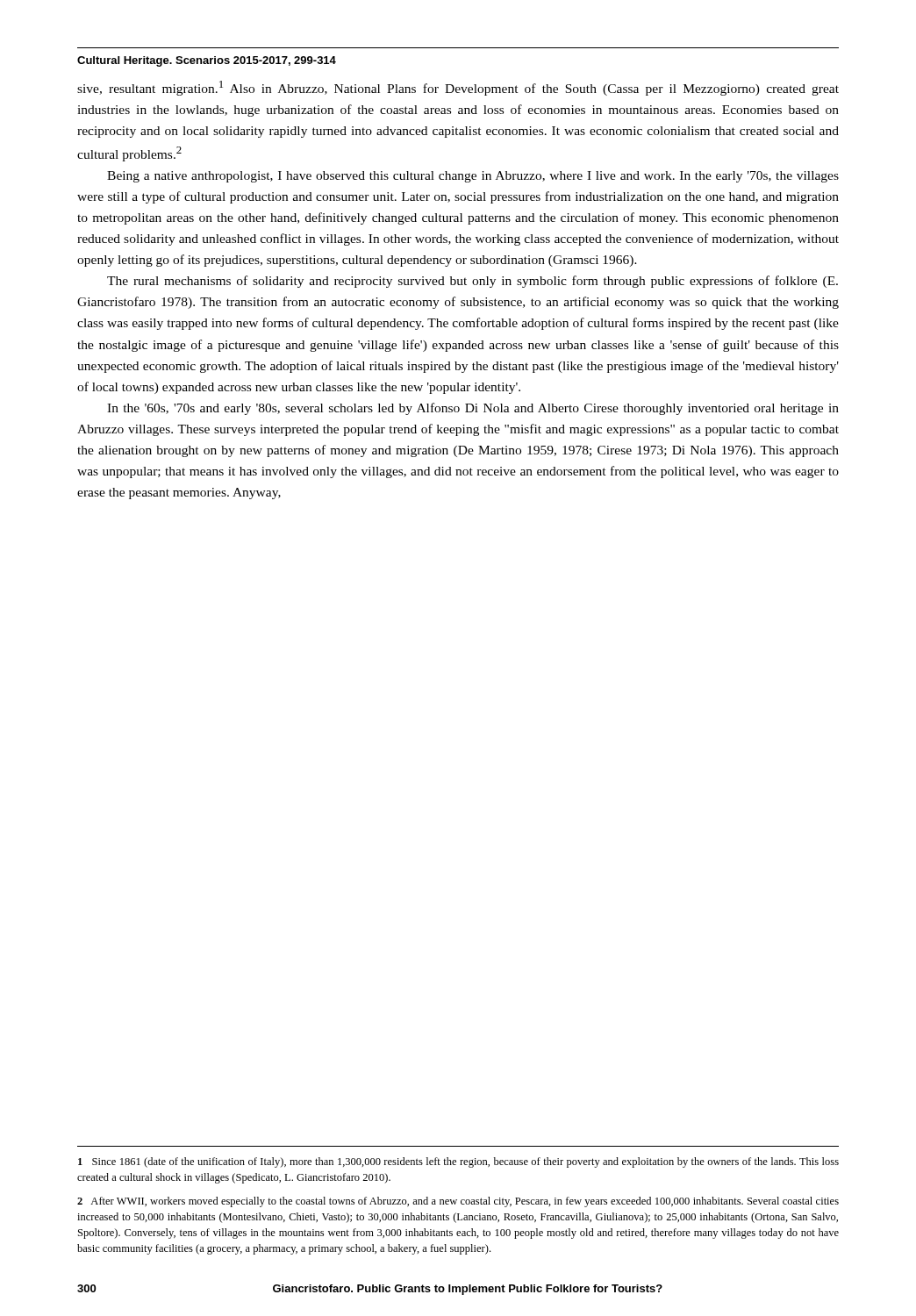This screenshot has width=916, height=1316.
Task: Select the footnote that reads "1 Since 1861 (date"
Action: (458, 1170)
